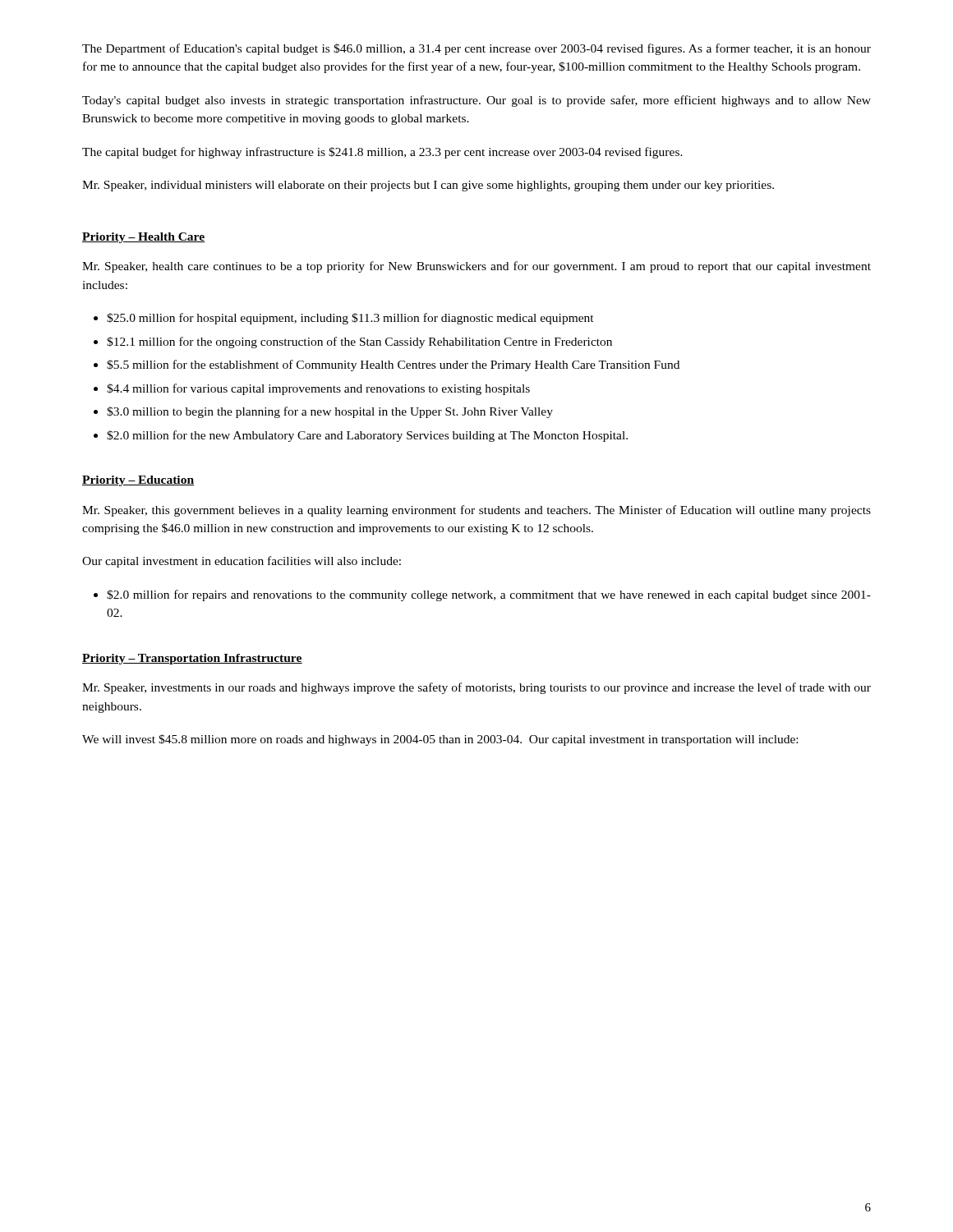Screen dimensions: 1232x953
Task: Locate the text block containing "Our capital investment in education facilities will also"
Action: point(242,562)
